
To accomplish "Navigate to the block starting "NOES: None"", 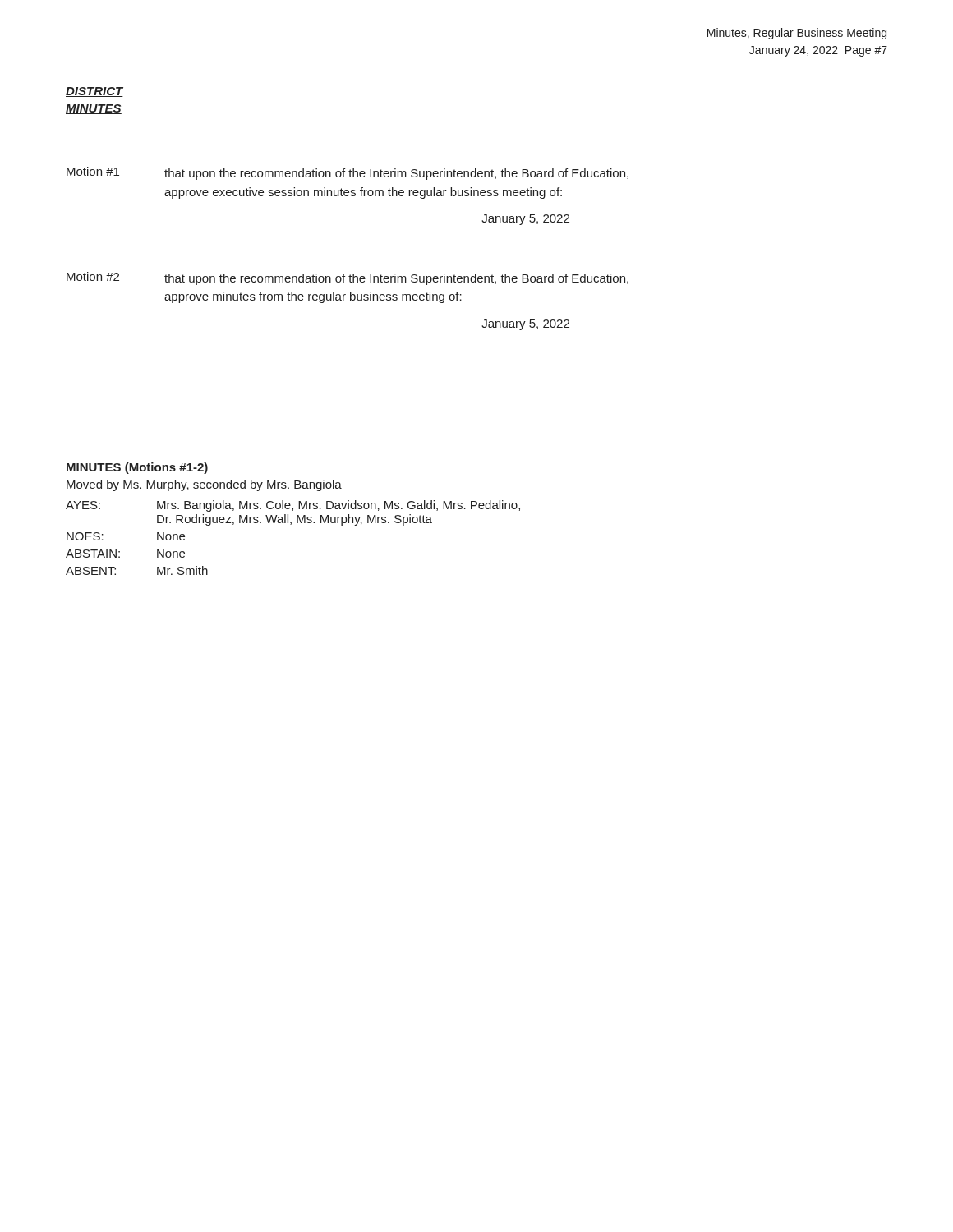I will pos(88,536).
